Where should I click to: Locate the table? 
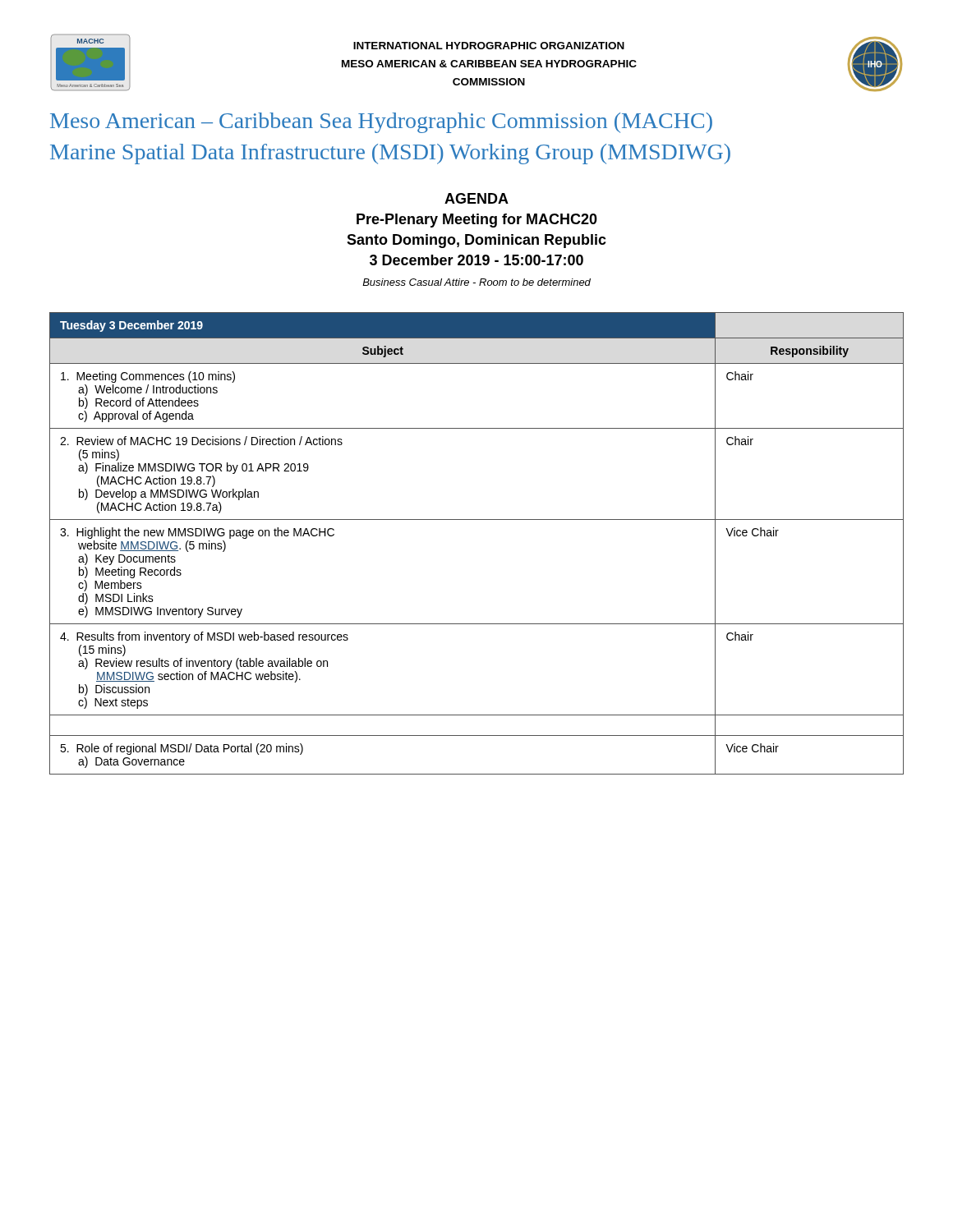pos(476,543)
